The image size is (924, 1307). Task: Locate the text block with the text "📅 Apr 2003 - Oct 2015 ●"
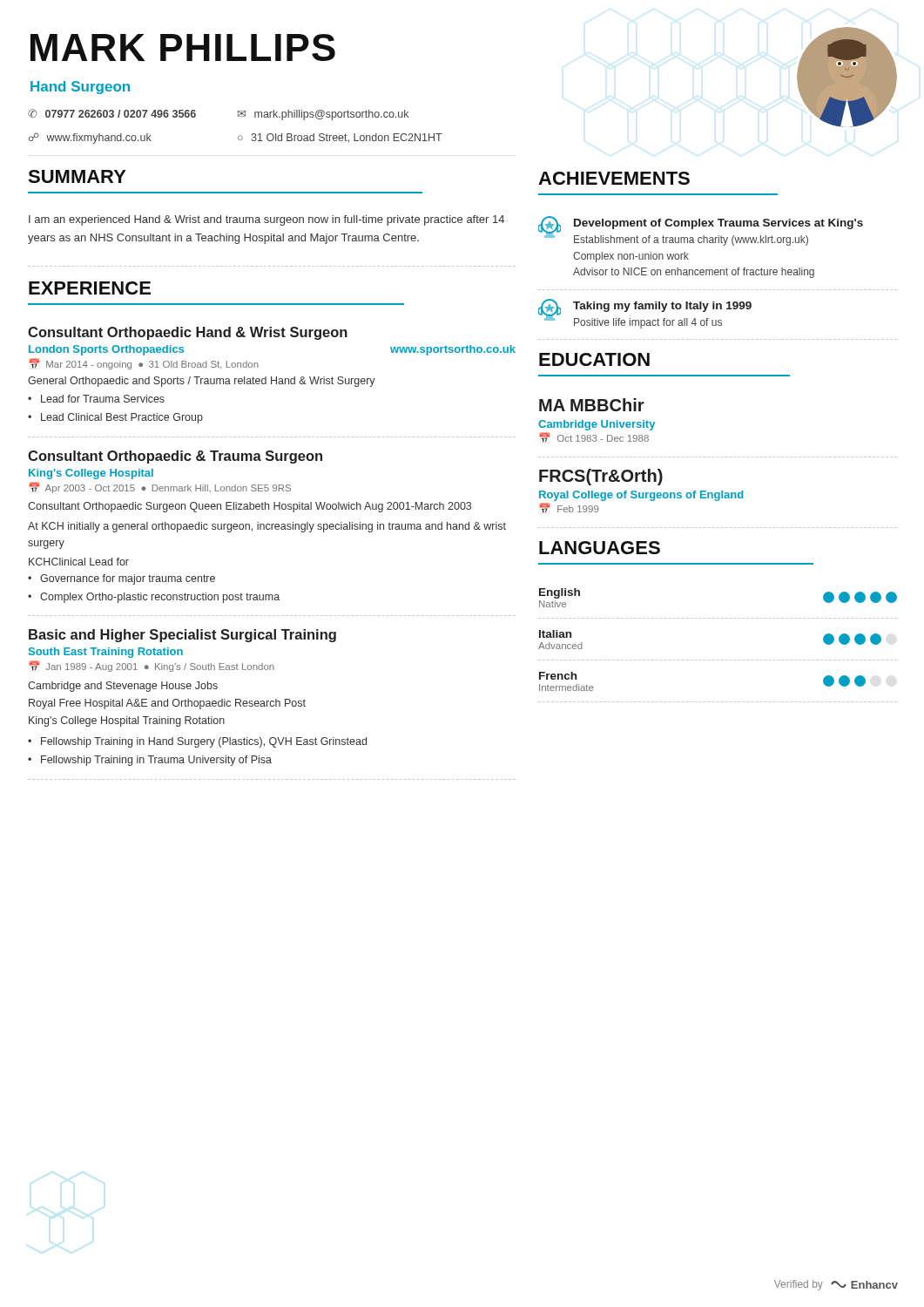click(160, 488)
